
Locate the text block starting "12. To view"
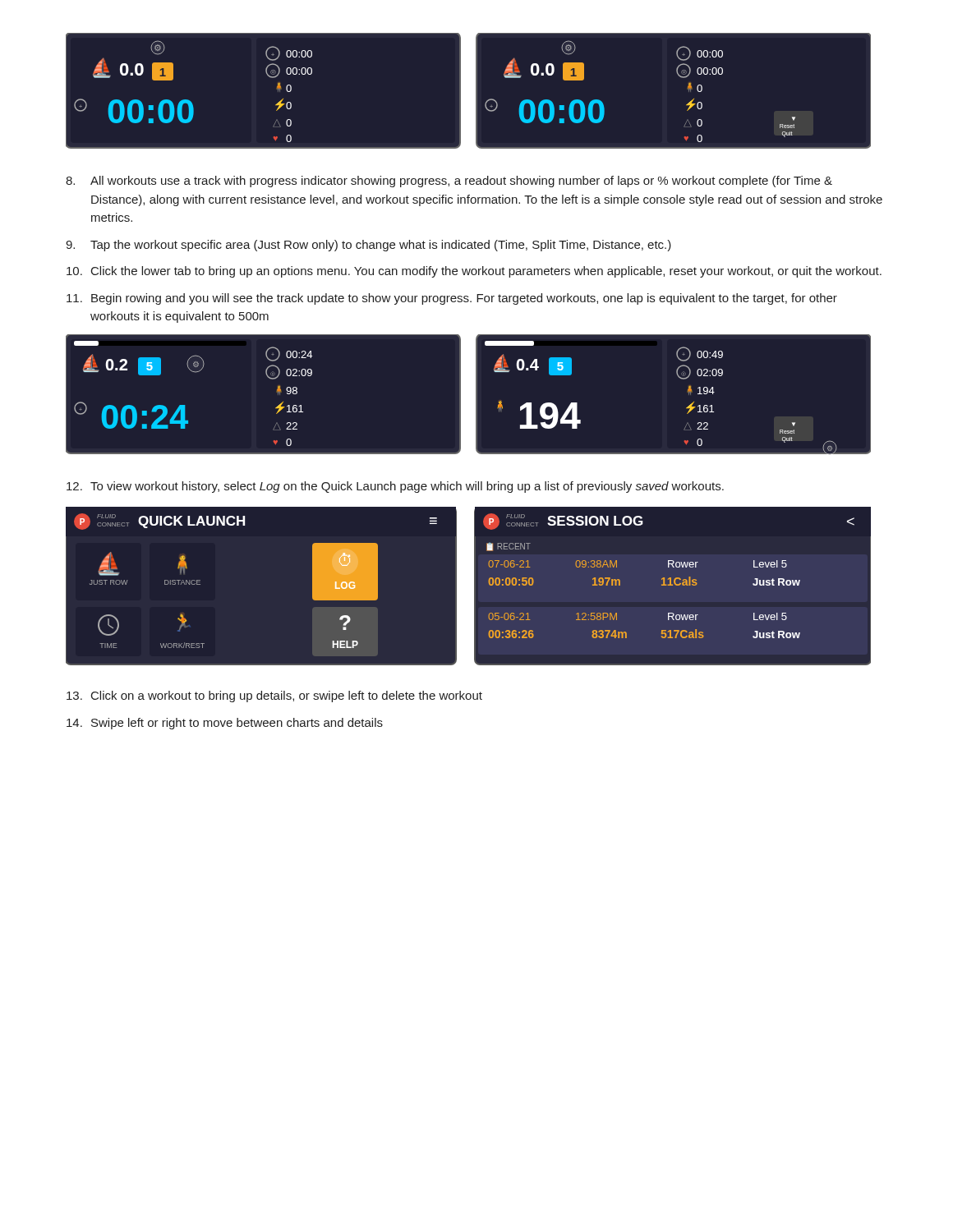(x=476, y=486)
